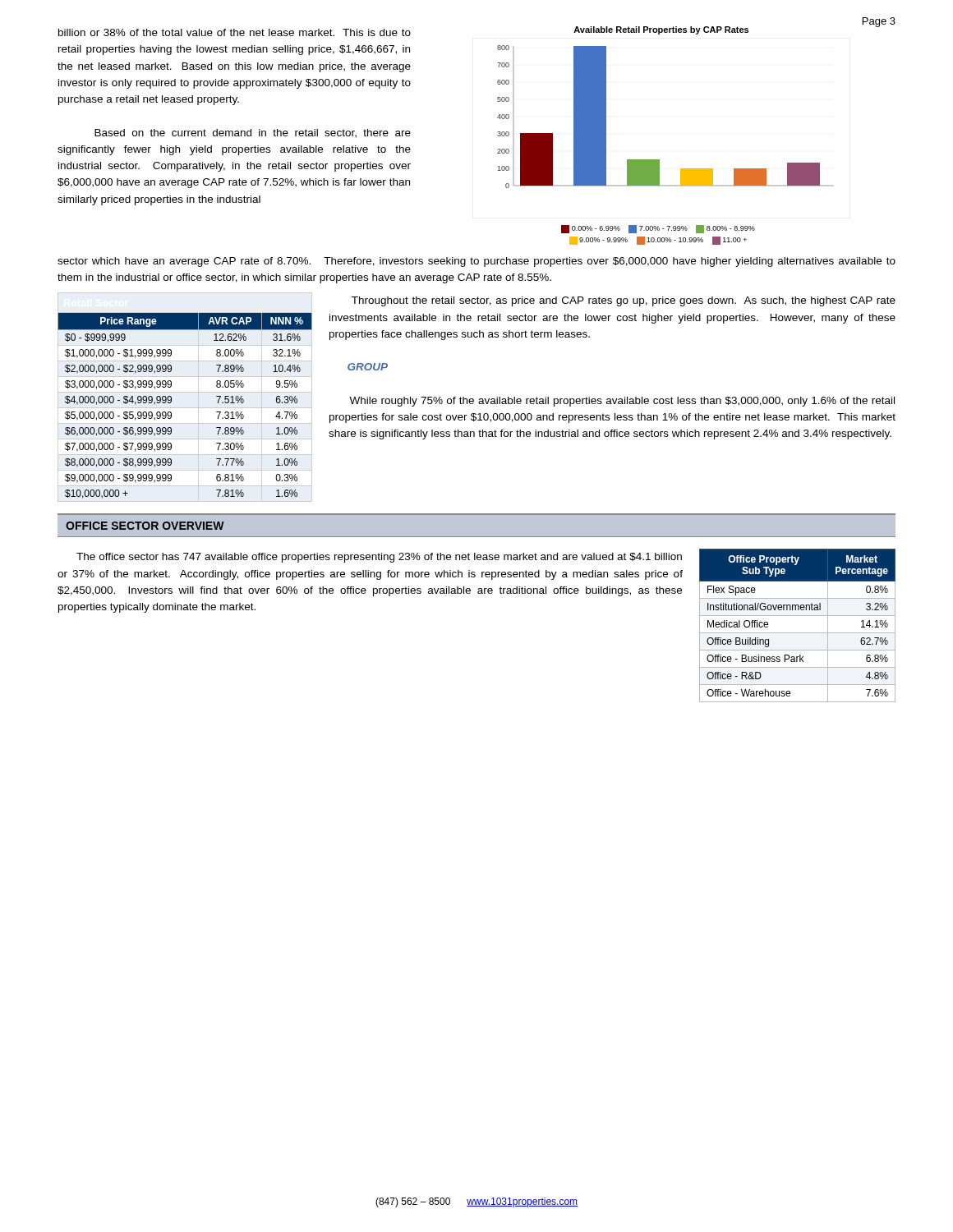
Task: Select the element starting "OFFICE SECTOR OVERVIEW"
Action: 145,526
